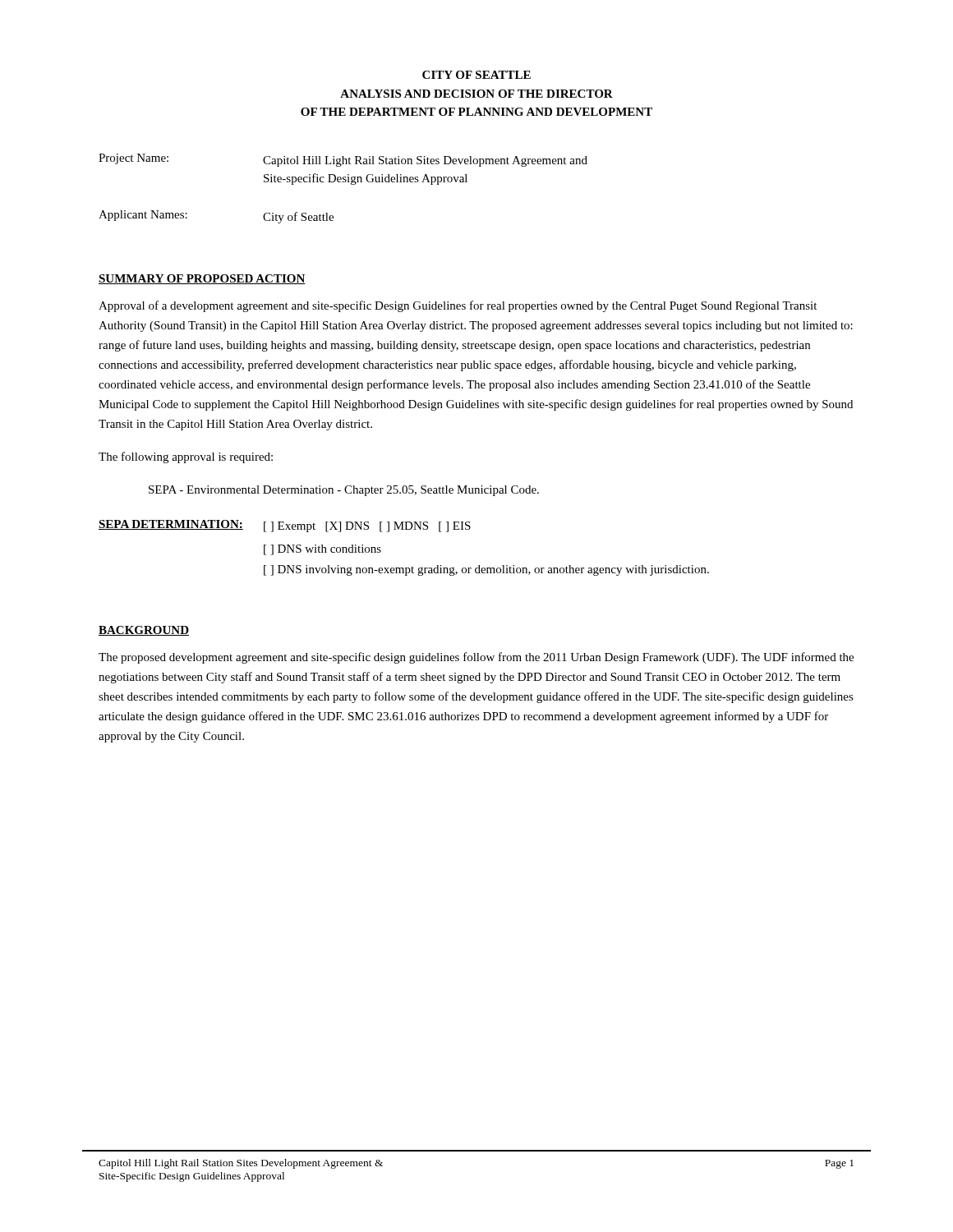This screenshot has width=953, height=1232.
Task: Select the text block starting "SEPA DETERMINATION: [ ] Exempt [X] DNS"
Action: [285, 526]
